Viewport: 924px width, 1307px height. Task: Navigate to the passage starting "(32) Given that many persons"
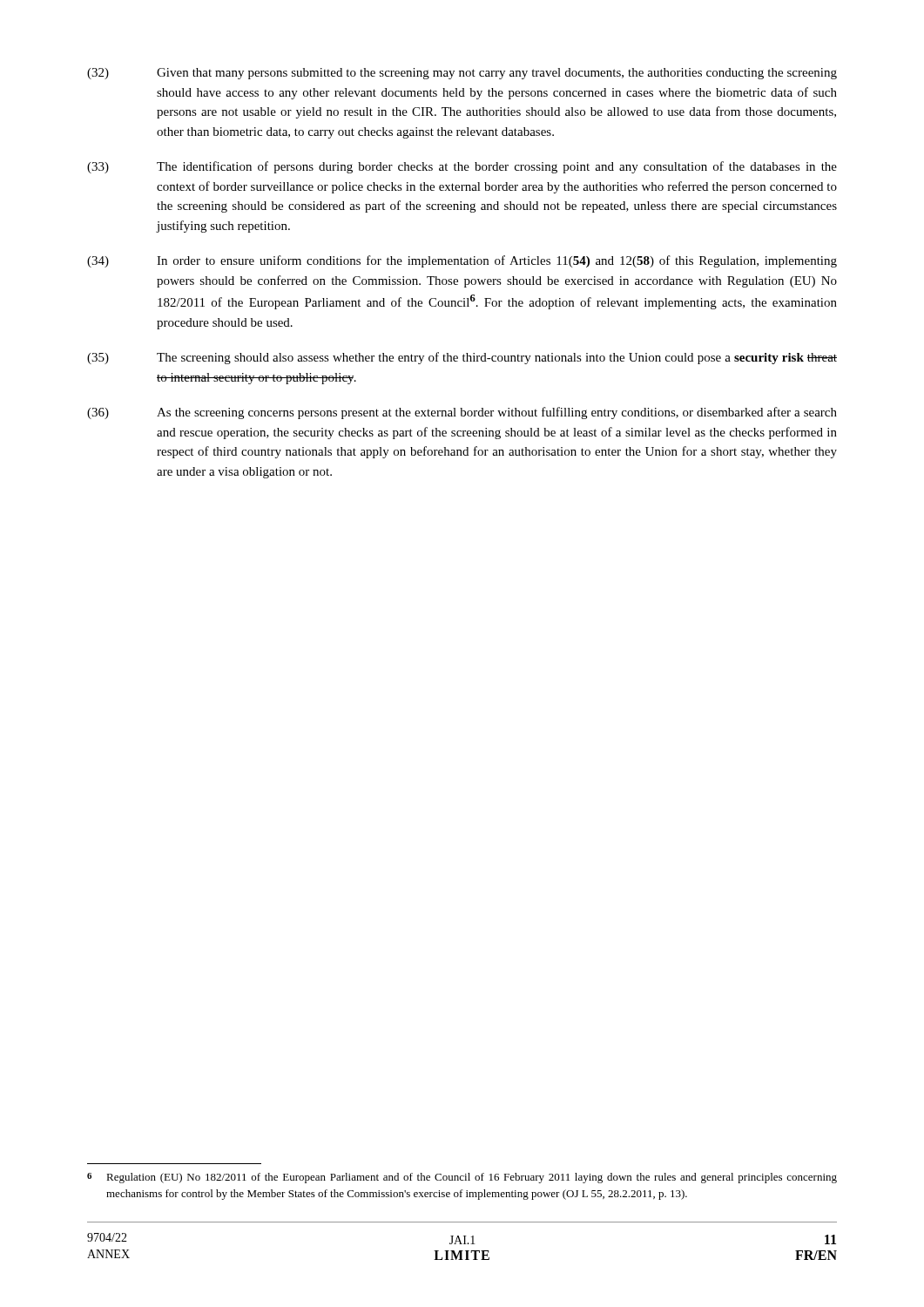[462, 102]
